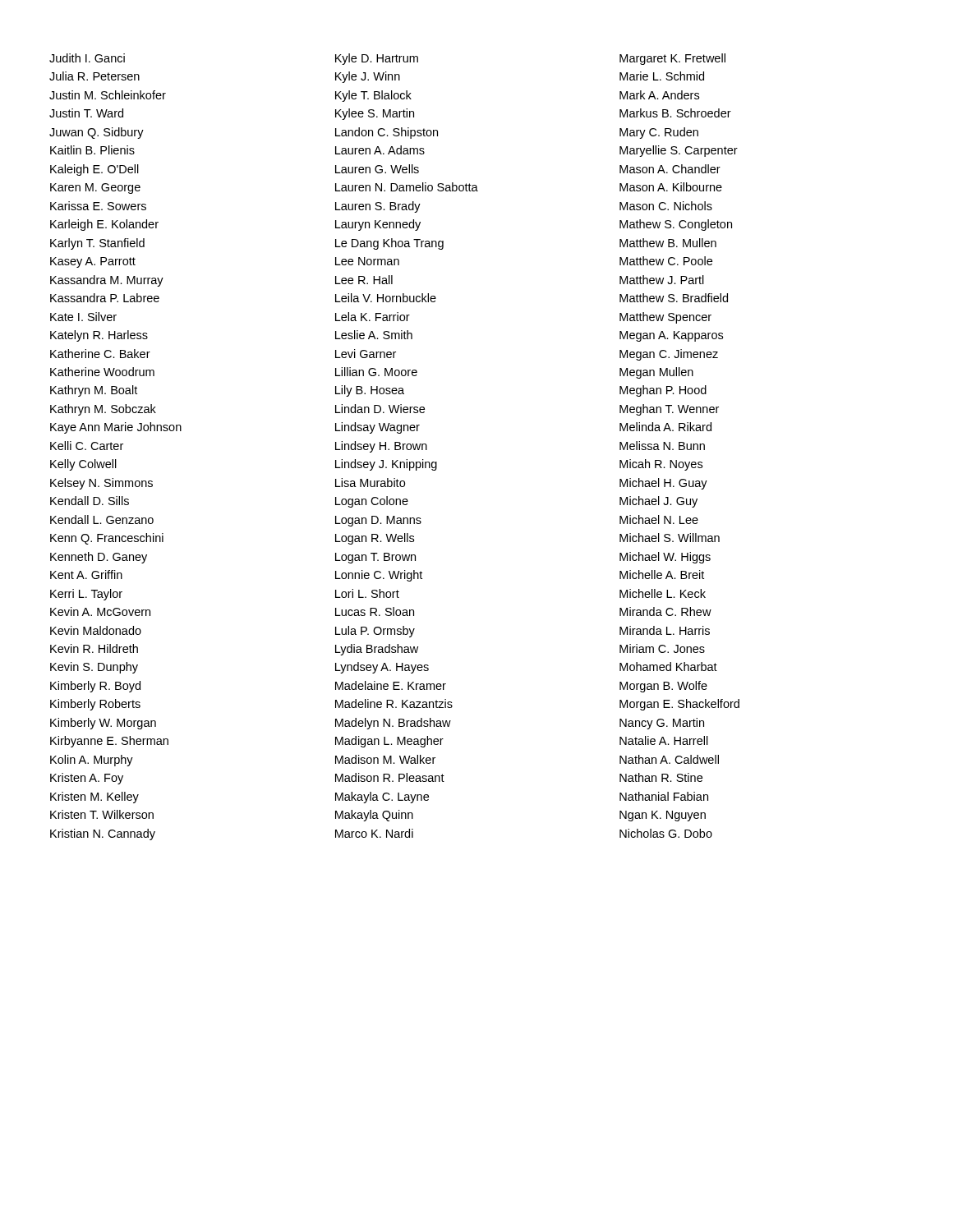Click on the passage starting "Kylee S. Martin"
Screen dimensions: 1232x953
[374, 114]
